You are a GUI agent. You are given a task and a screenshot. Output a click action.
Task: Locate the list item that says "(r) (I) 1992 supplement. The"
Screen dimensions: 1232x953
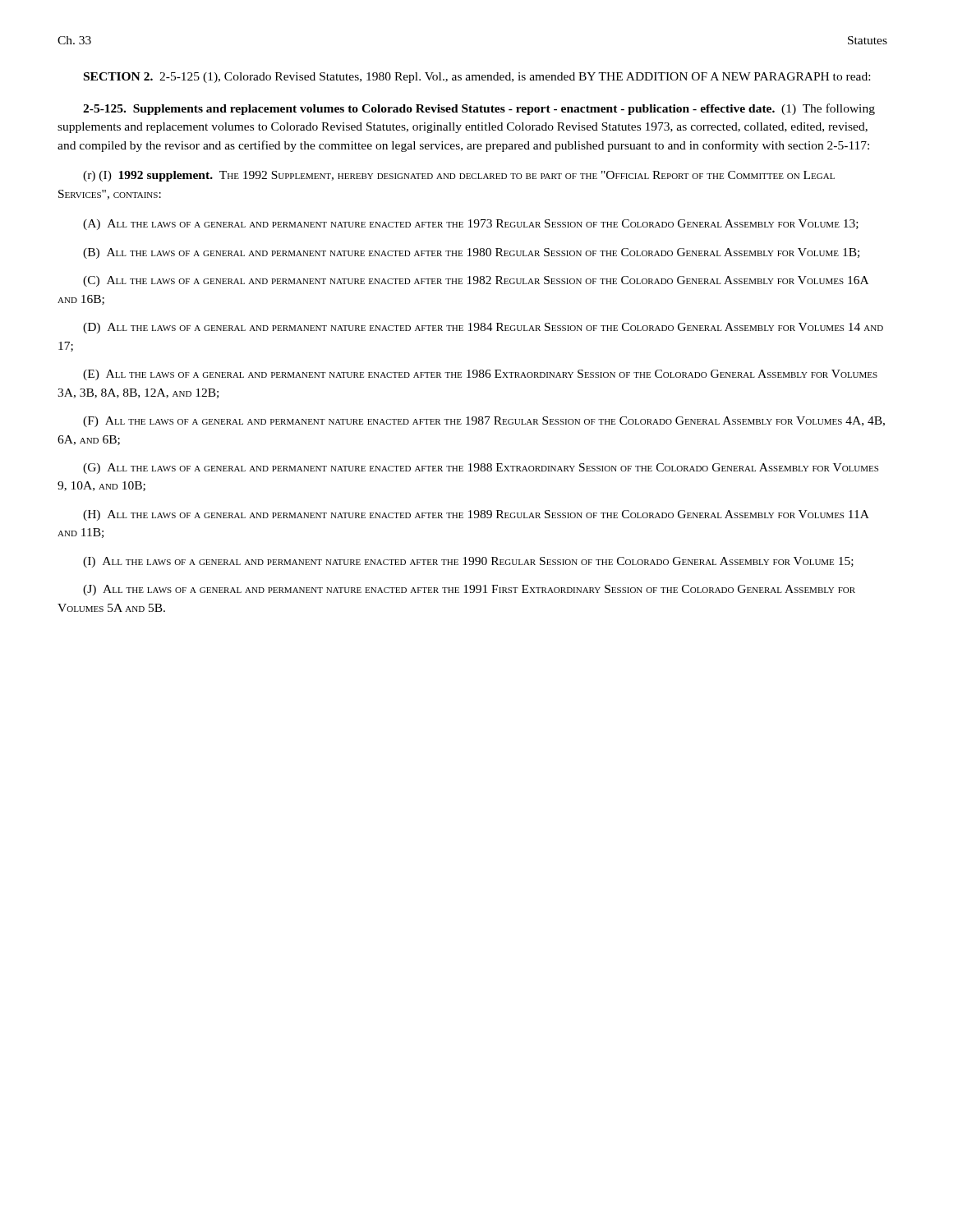[446, 184]
